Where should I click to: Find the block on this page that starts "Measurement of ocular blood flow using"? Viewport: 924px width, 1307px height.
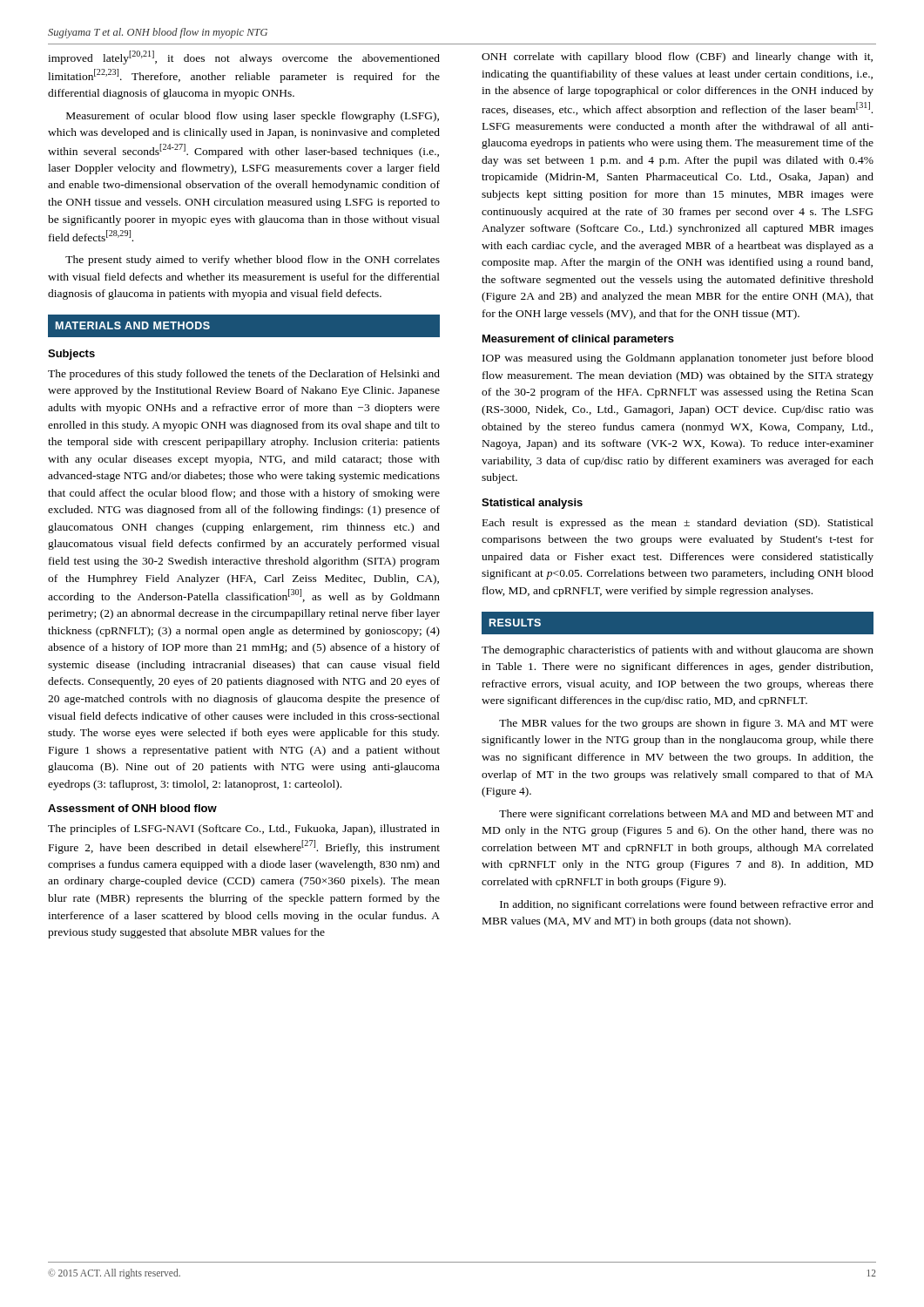coord(244,176)
